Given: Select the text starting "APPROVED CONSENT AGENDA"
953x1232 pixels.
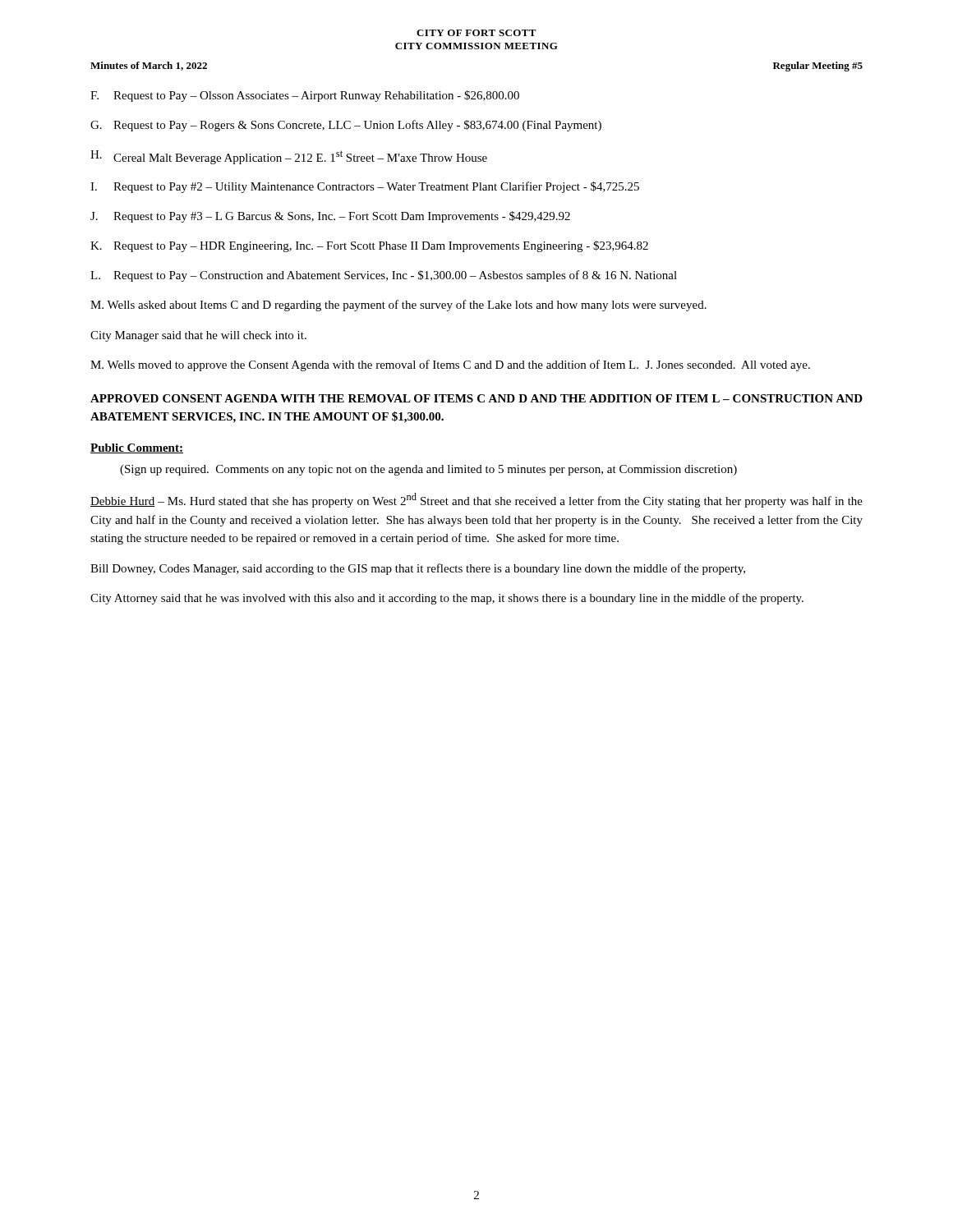Looking at the screenshot, I should (x=476, y=407).
